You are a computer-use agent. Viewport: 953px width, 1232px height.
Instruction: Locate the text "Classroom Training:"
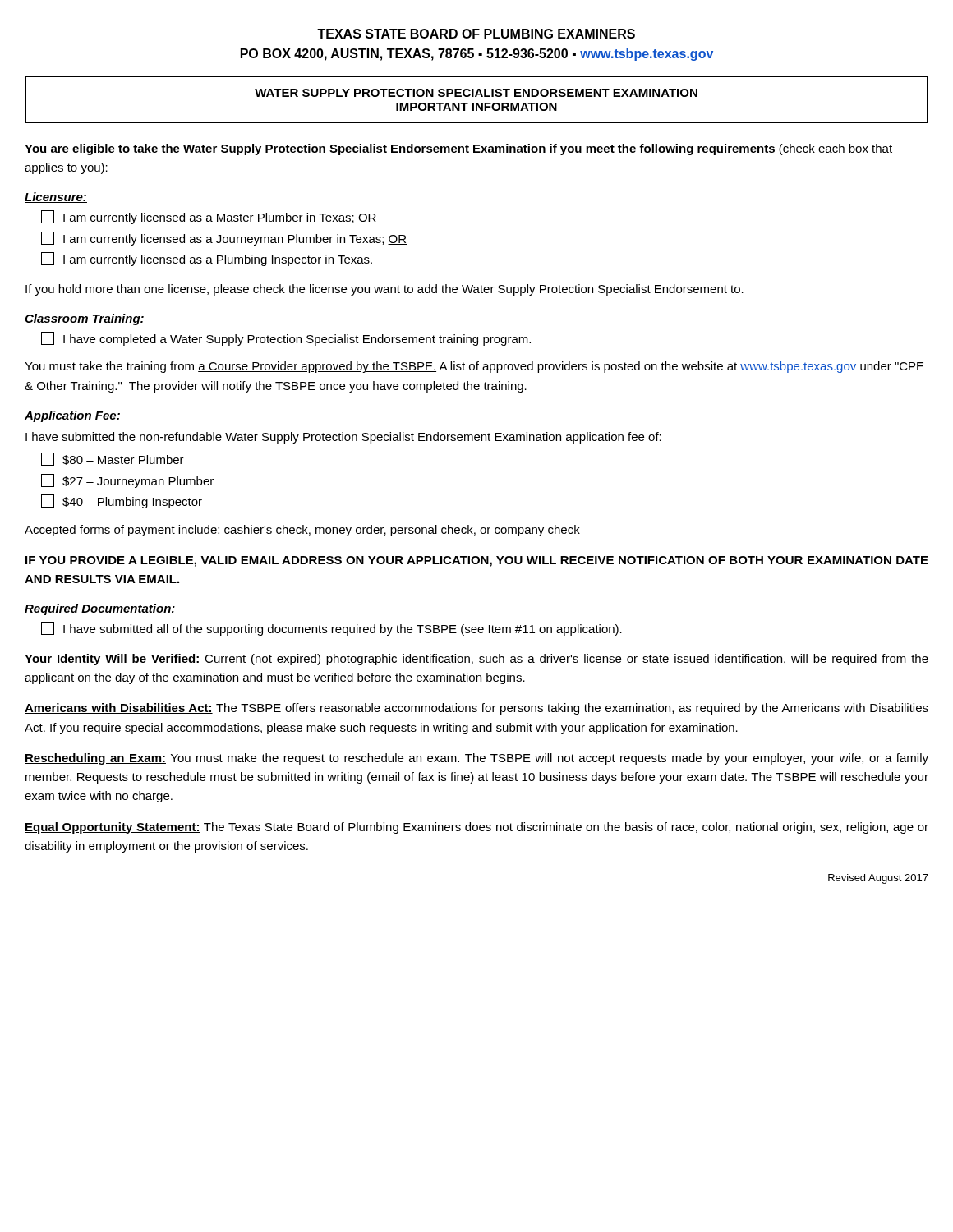84,318
